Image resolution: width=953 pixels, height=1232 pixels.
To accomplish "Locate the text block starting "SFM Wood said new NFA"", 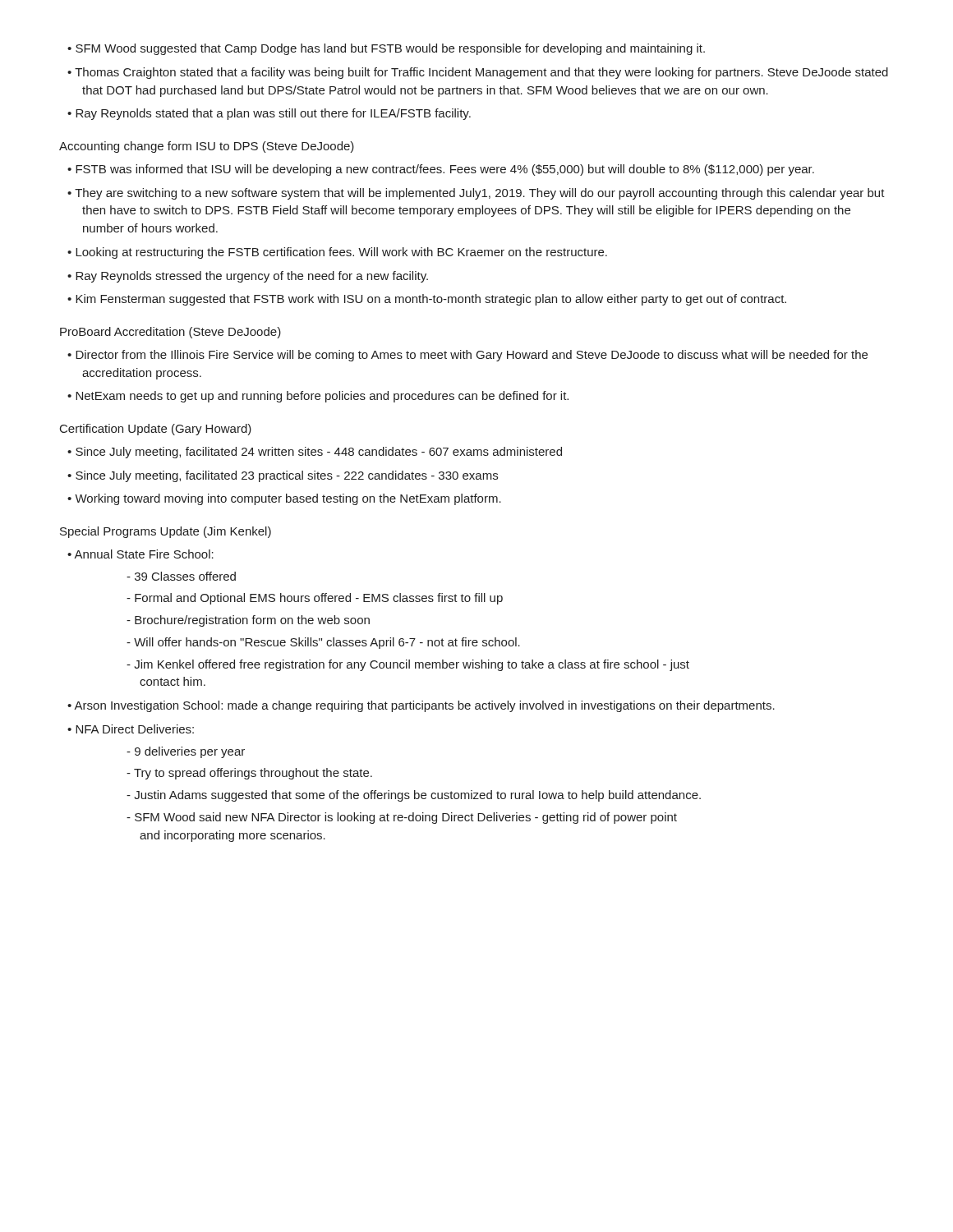I will (x=402, y=827).
